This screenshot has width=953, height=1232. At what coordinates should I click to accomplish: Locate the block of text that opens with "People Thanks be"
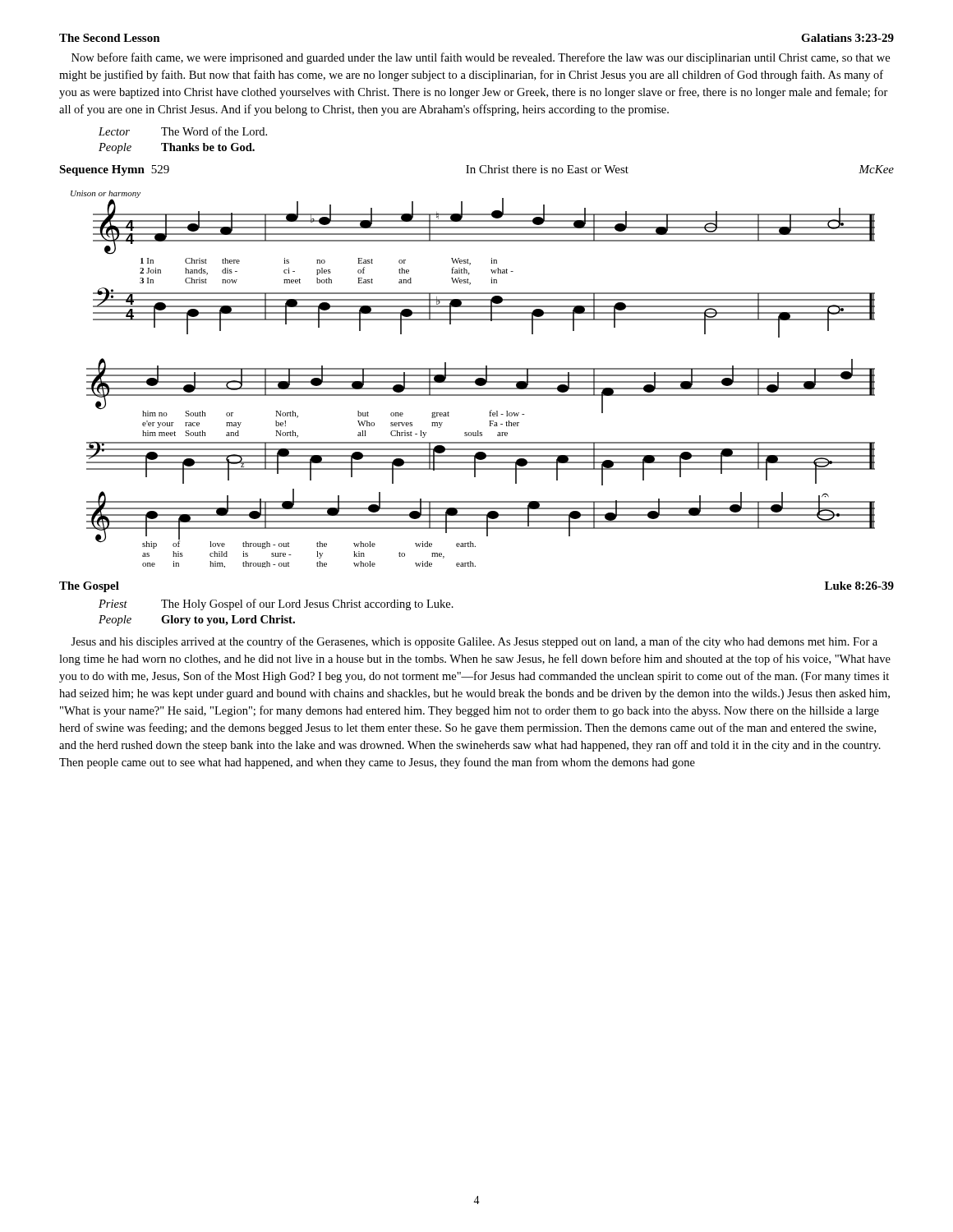tap(177, 147)
